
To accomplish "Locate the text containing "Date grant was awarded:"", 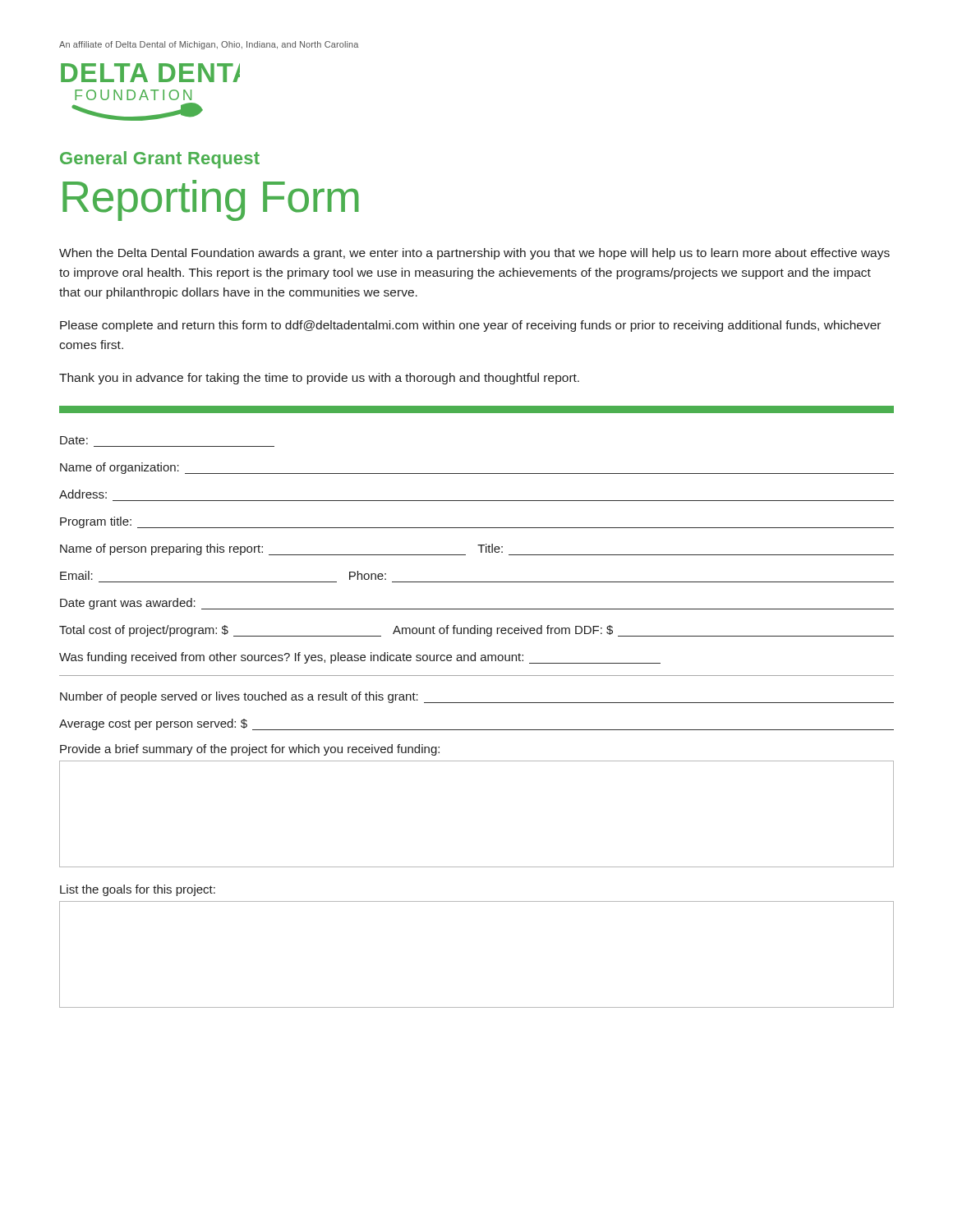I will (x=476, y=602).
